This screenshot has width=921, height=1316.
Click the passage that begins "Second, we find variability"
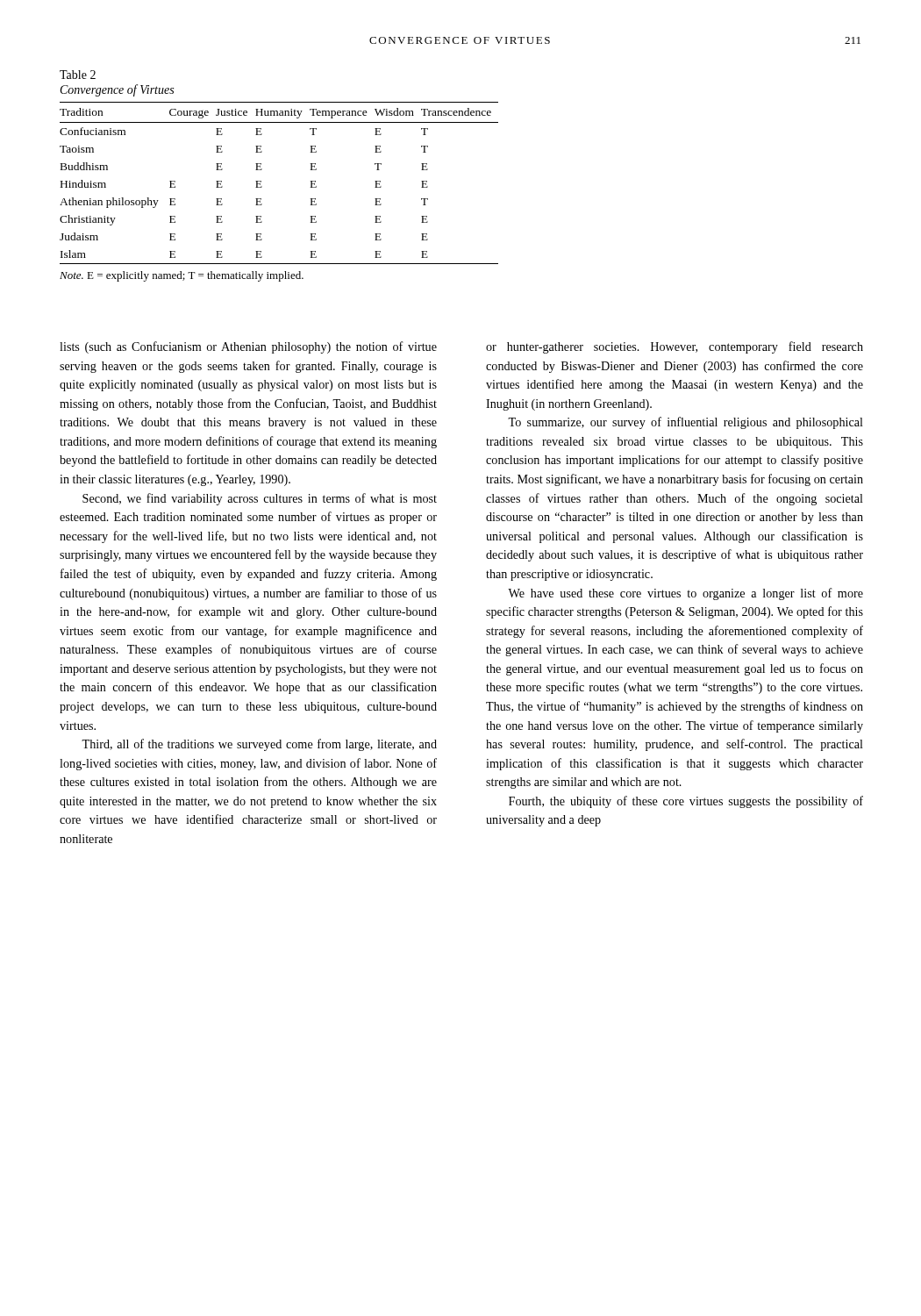[248, 612]
